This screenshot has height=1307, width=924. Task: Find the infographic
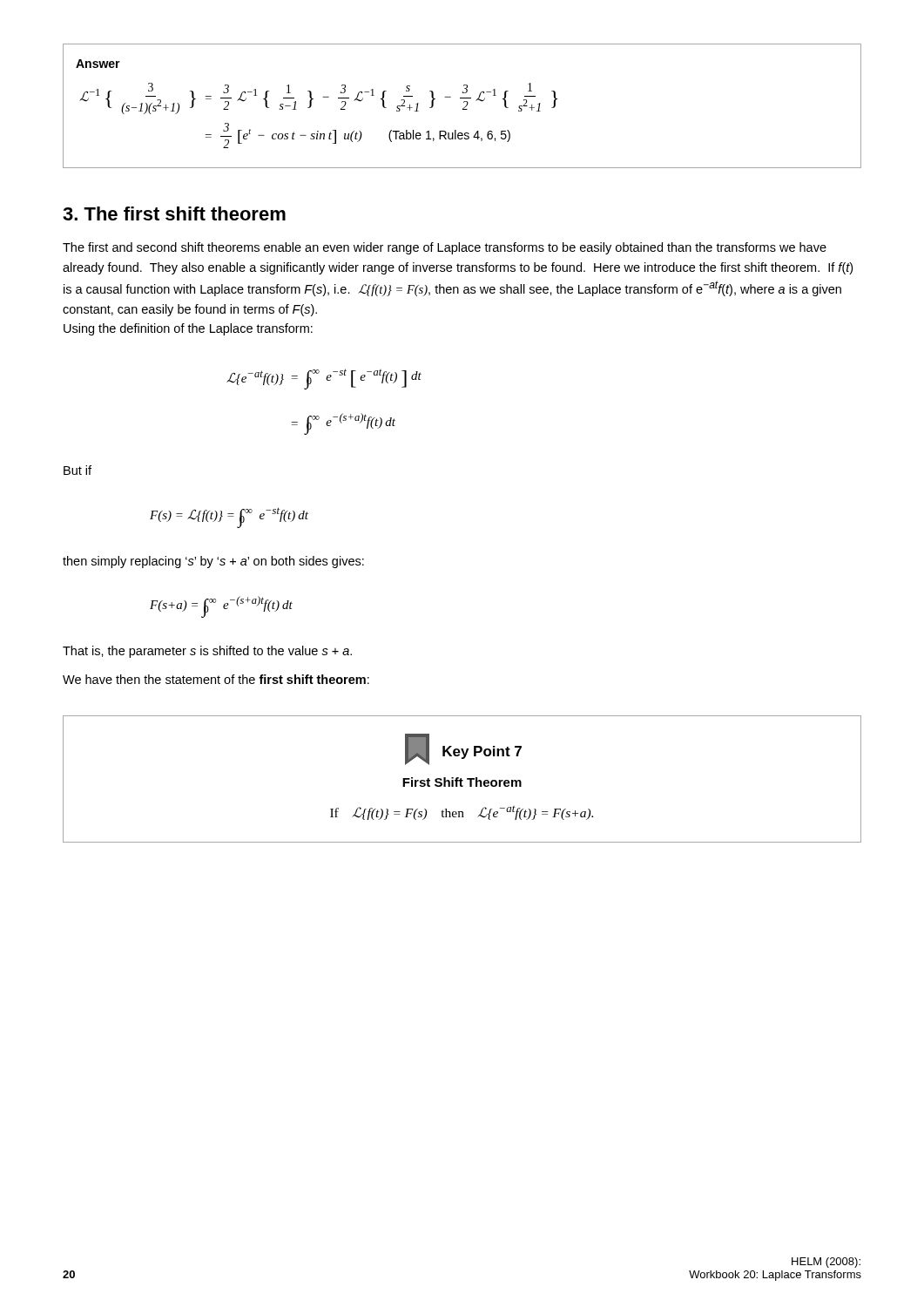462,779
